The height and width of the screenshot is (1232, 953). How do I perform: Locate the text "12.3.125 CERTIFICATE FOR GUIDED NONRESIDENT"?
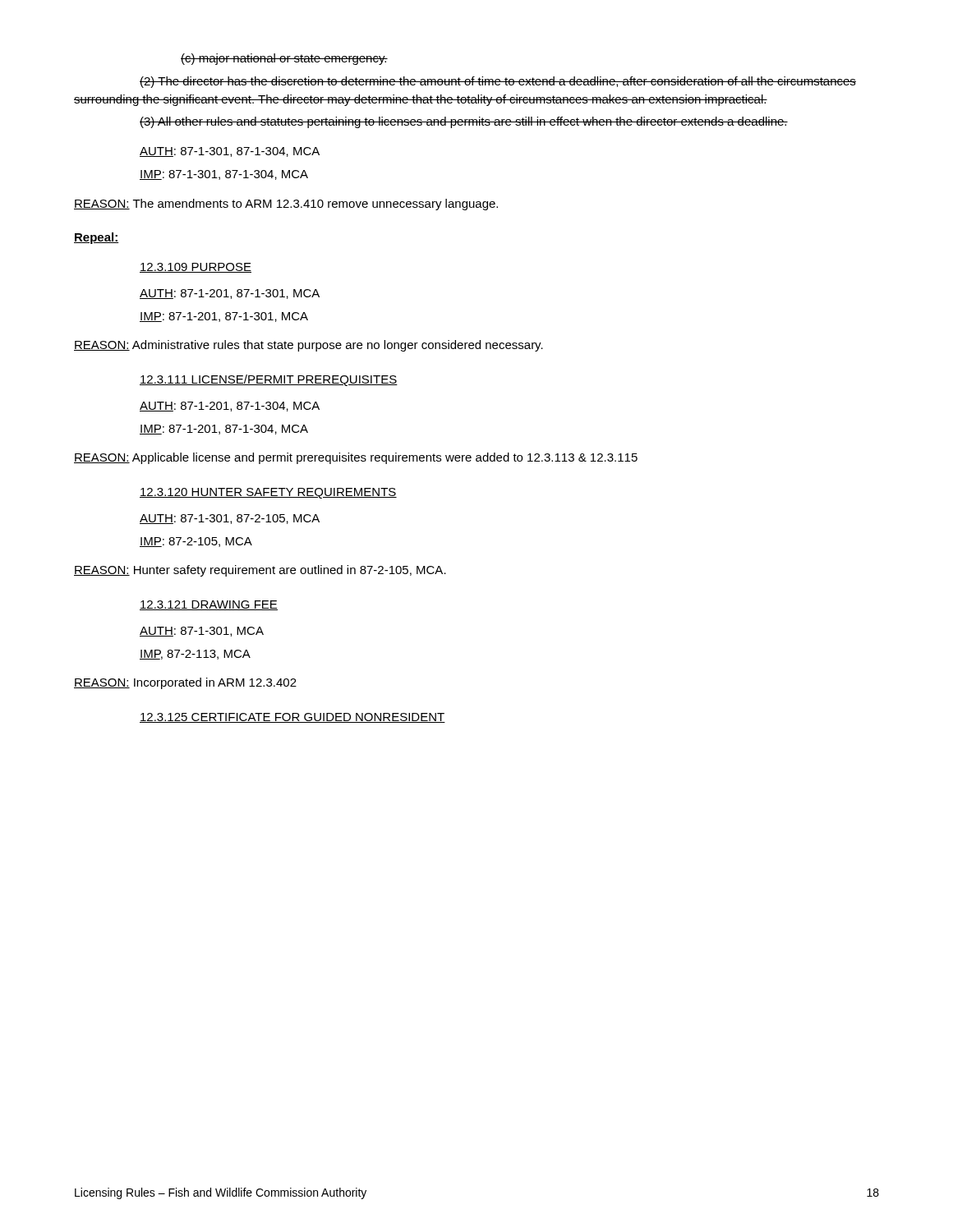pyautogui.click(x=292, y=718)
